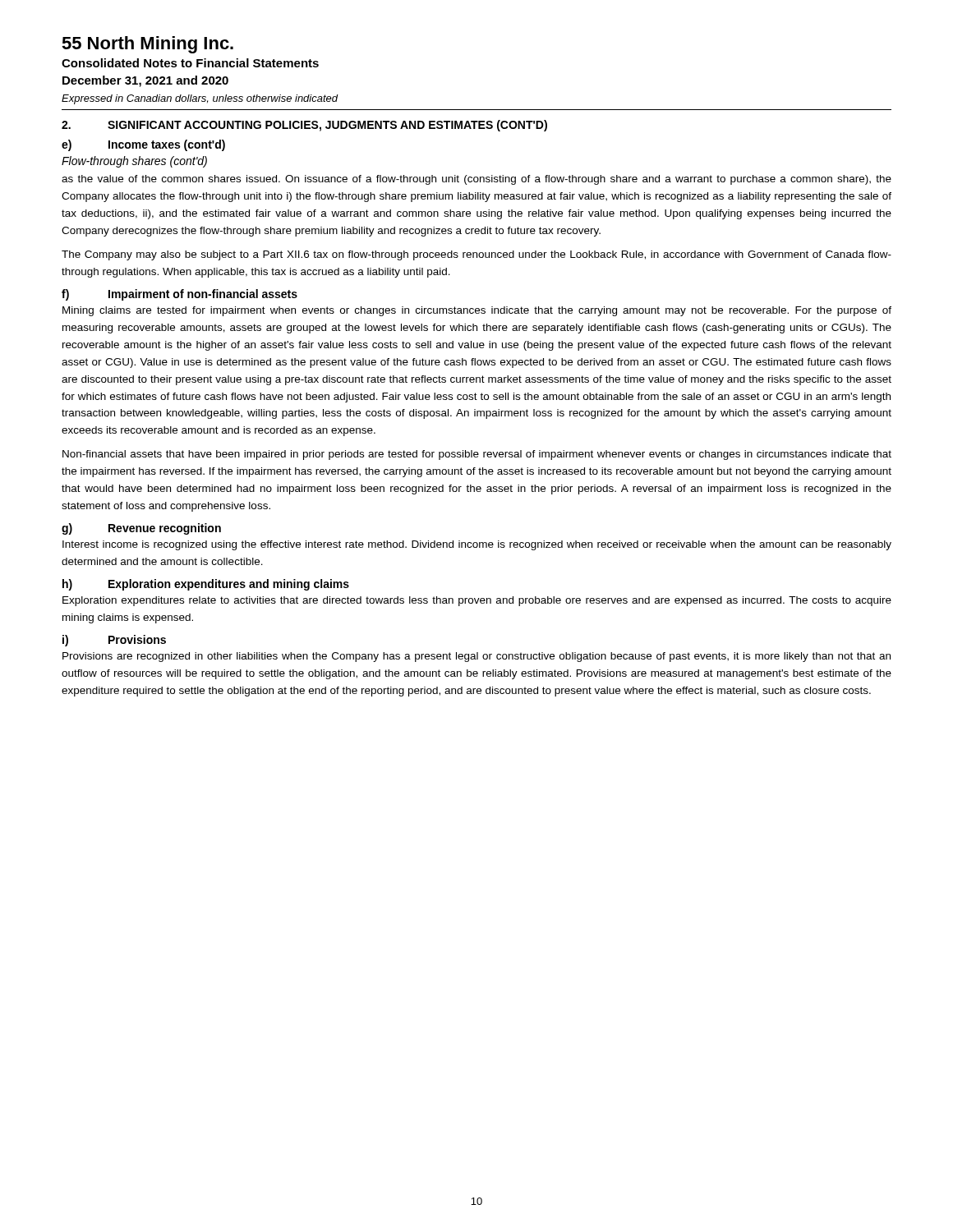
Task: Find the text block that says "as the value of"
Action: coord(476,205)
